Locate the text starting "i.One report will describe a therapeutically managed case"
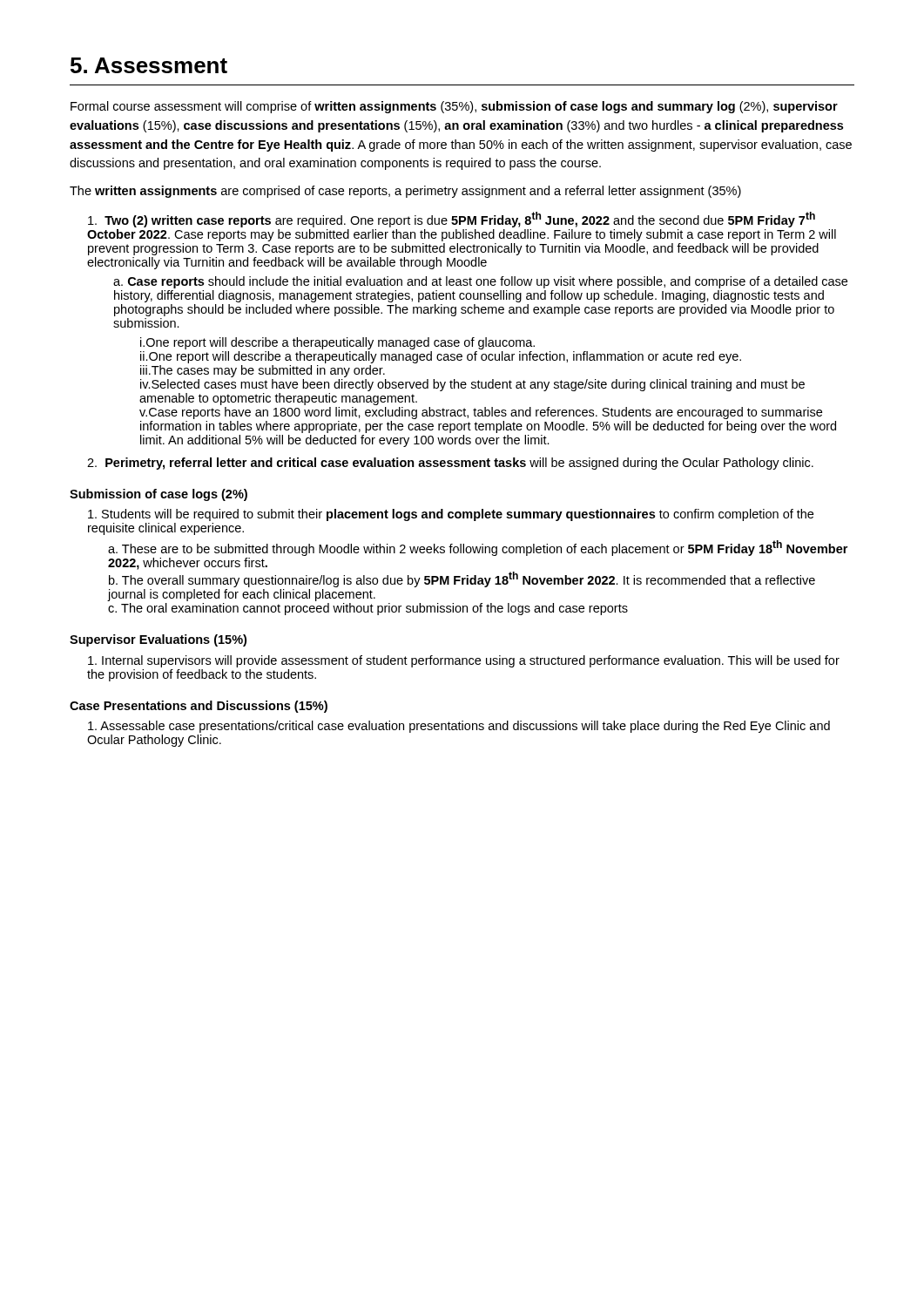Screen dimensions: 1307x924 pos(497,342)
